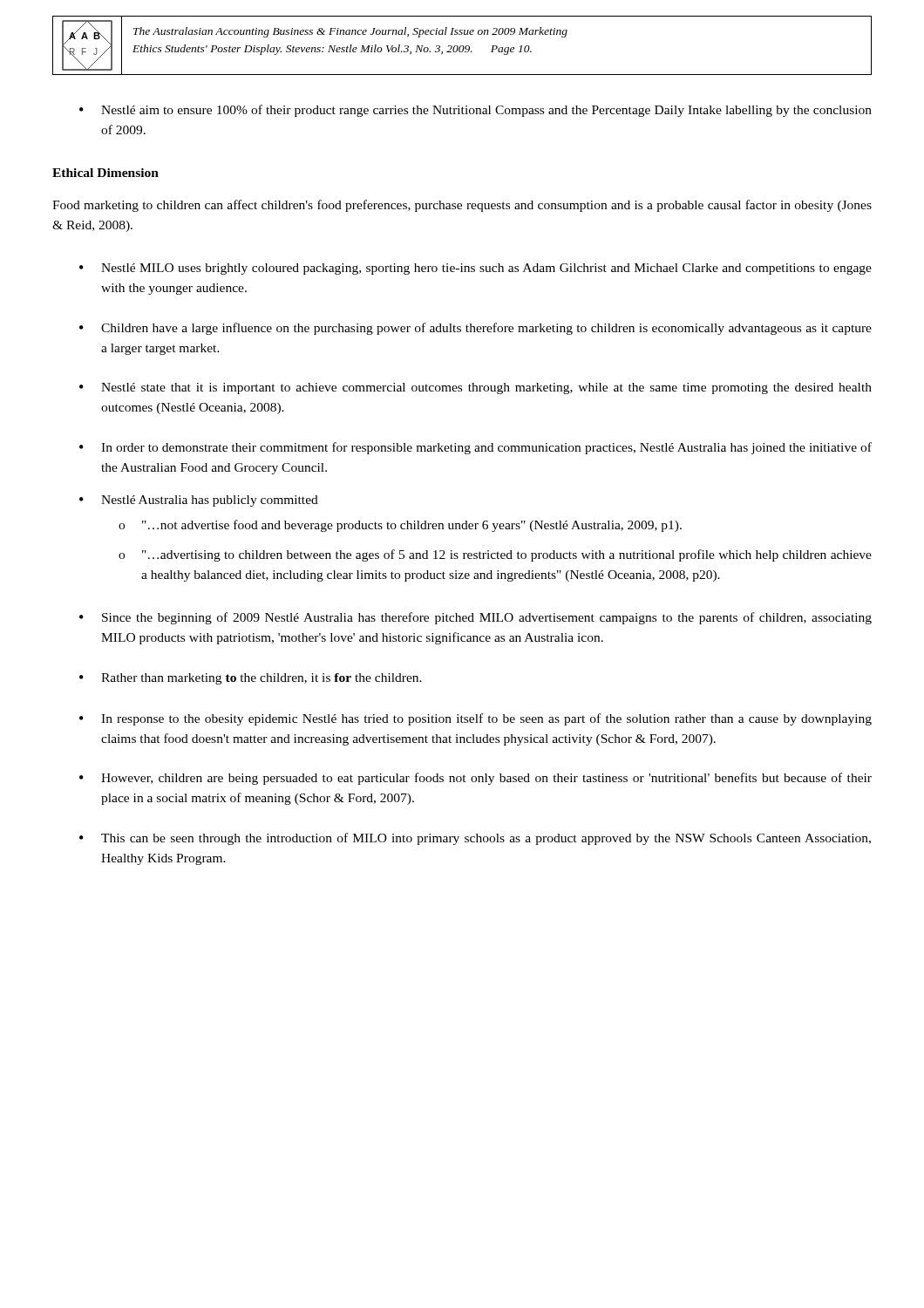
Task: Point to the region starting "• Nestlé aim to ensure 100% of"
Action: 475,120
